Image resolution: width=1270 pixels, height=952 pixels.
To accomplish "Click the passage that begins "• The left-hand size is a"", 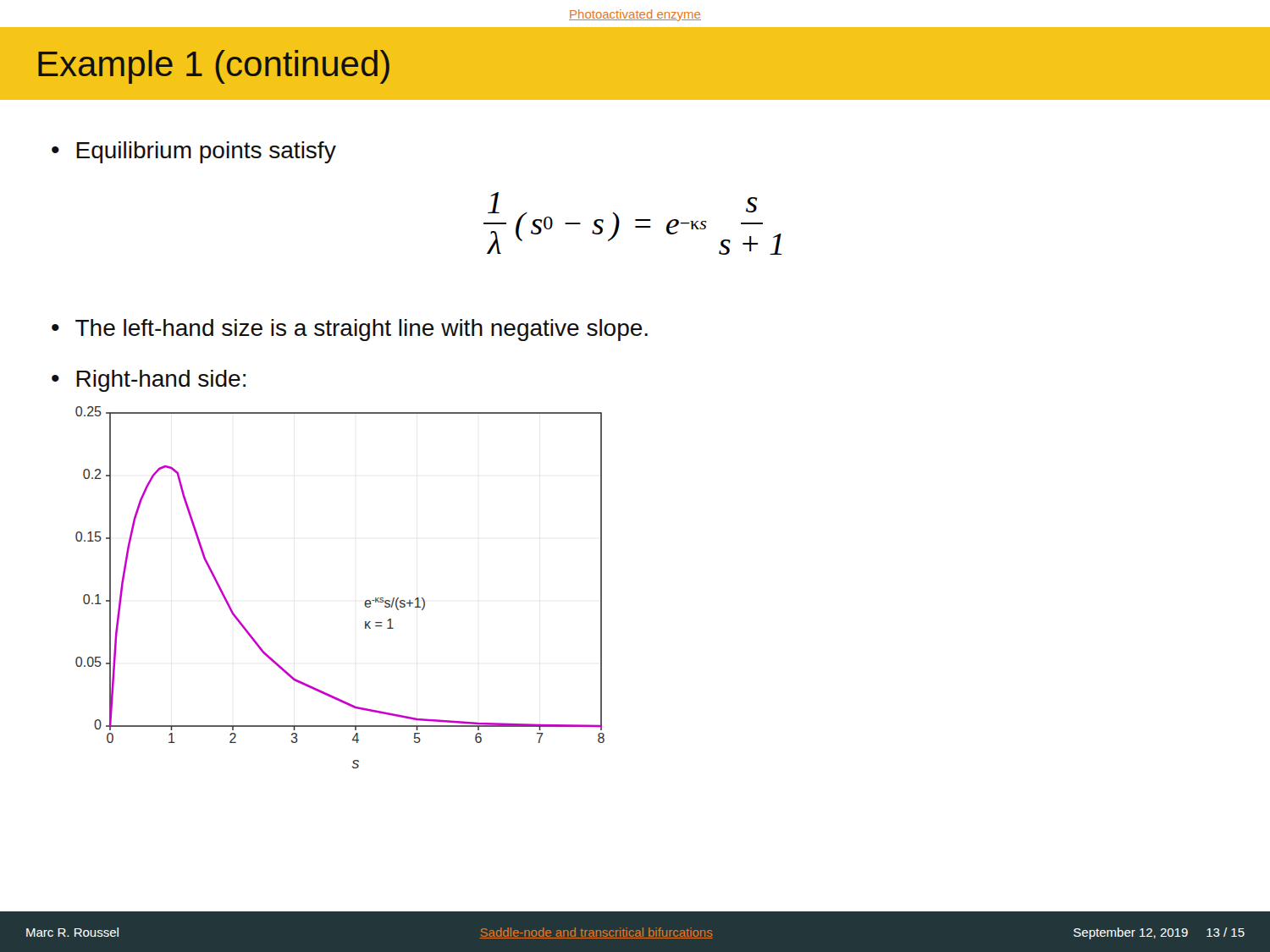I will 350,328.
